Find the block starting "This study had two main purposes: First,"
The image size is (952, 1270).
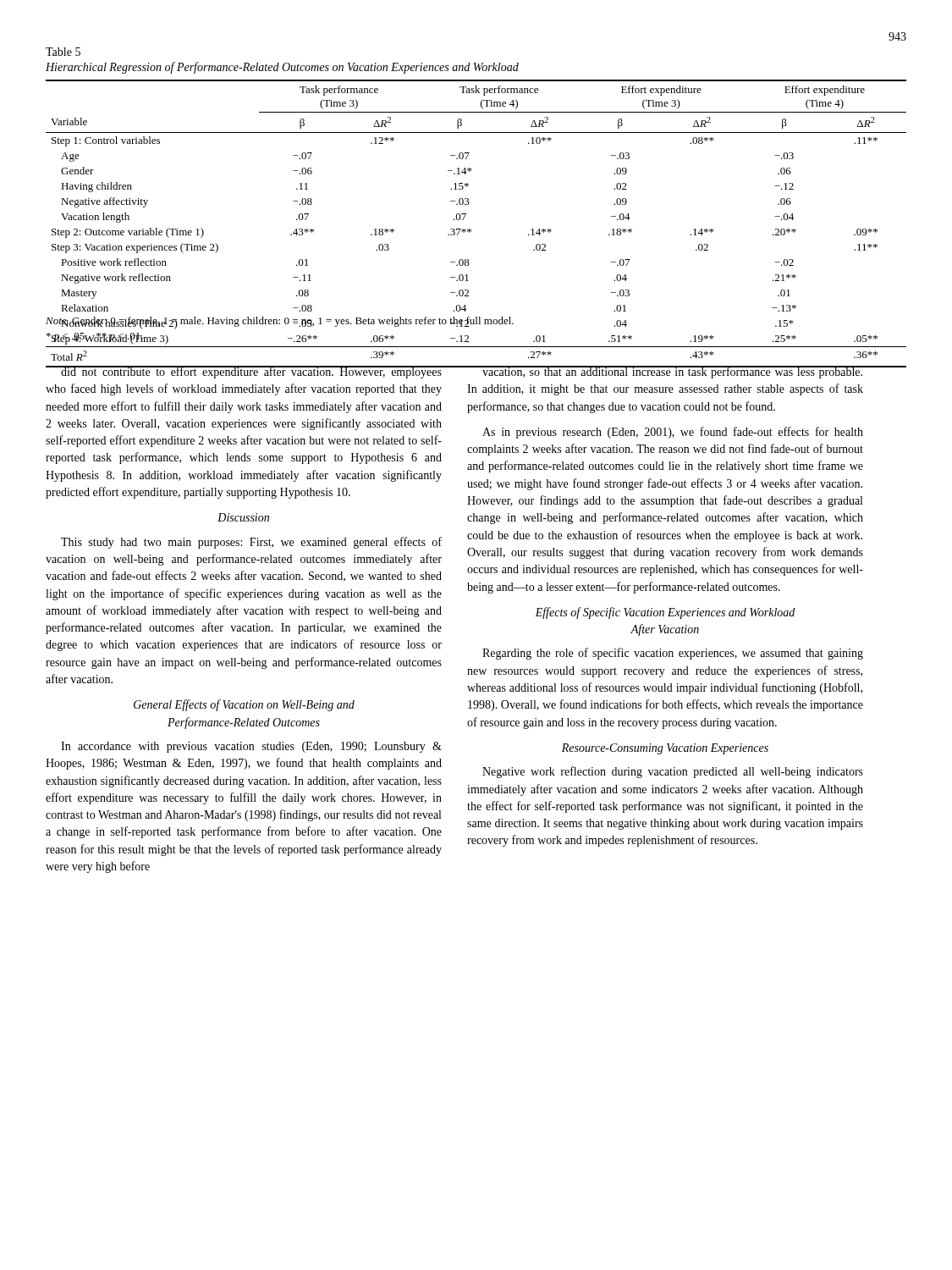click(x=244, y=611)
